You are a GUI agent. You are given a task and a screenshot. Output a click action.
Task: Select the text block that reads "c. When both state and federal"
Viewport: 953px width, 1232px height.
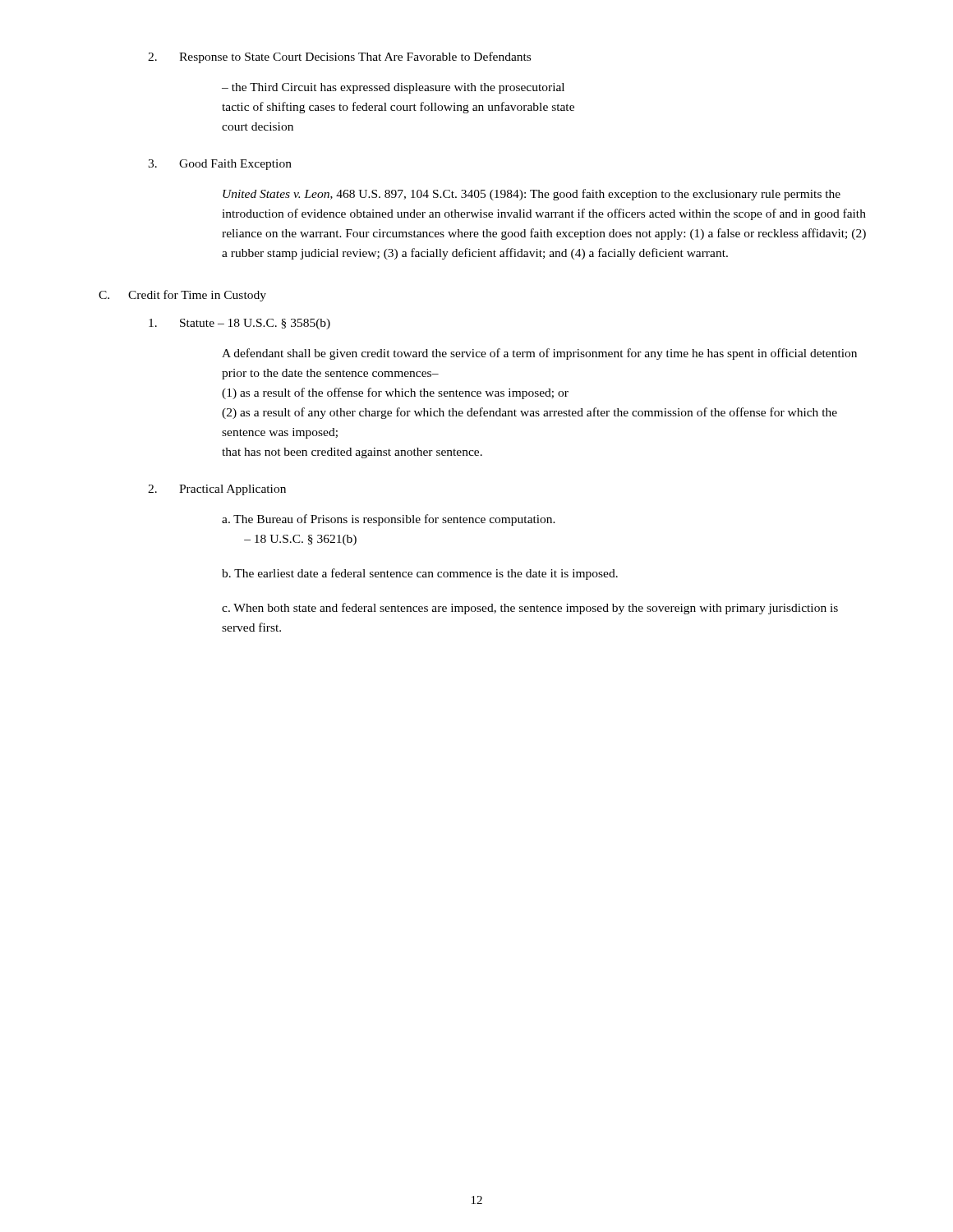(x=546, y=618)
